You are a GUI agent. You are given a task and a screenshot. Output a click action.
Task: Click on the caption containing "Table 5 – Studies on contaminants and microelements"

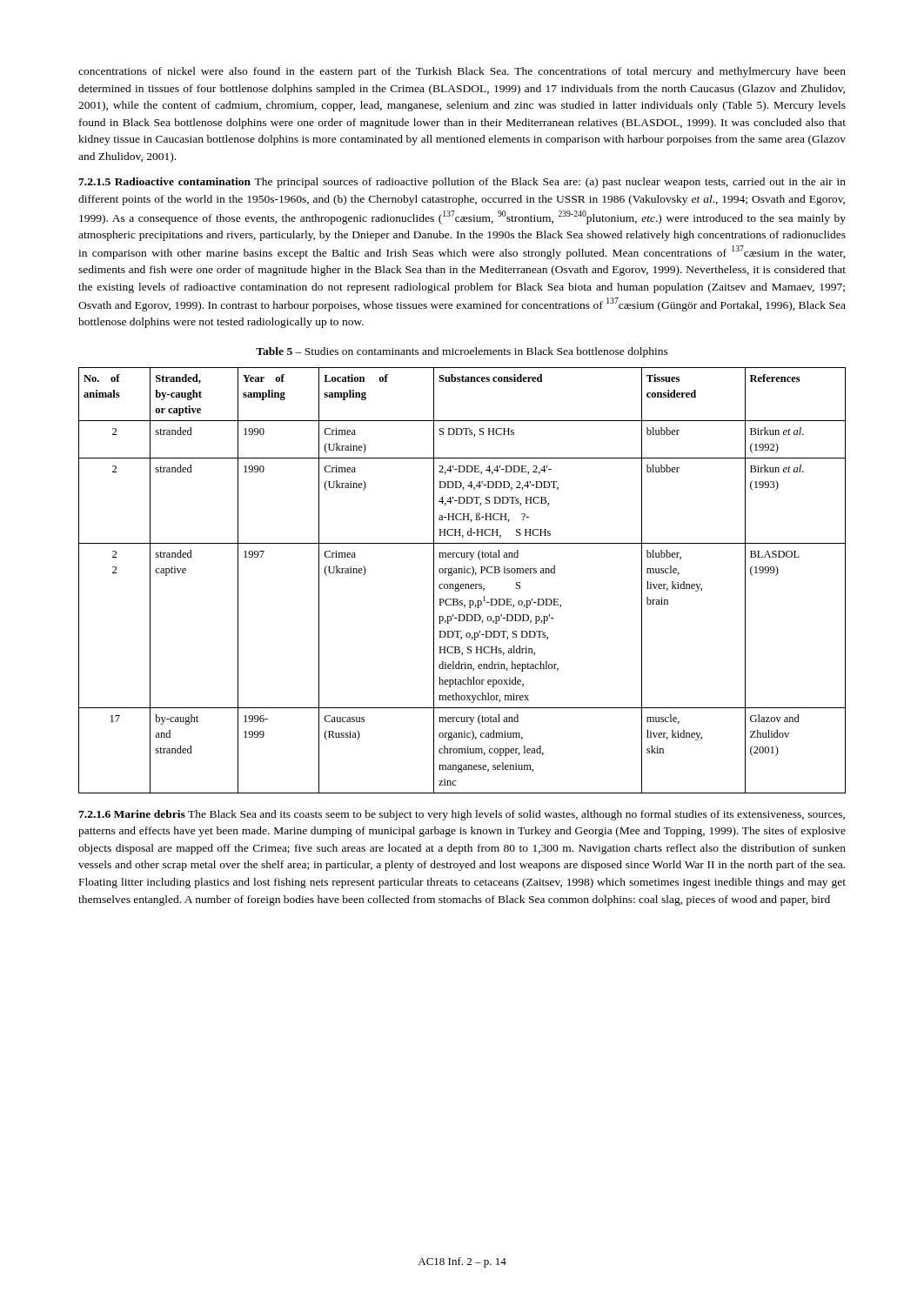[462, 351]
